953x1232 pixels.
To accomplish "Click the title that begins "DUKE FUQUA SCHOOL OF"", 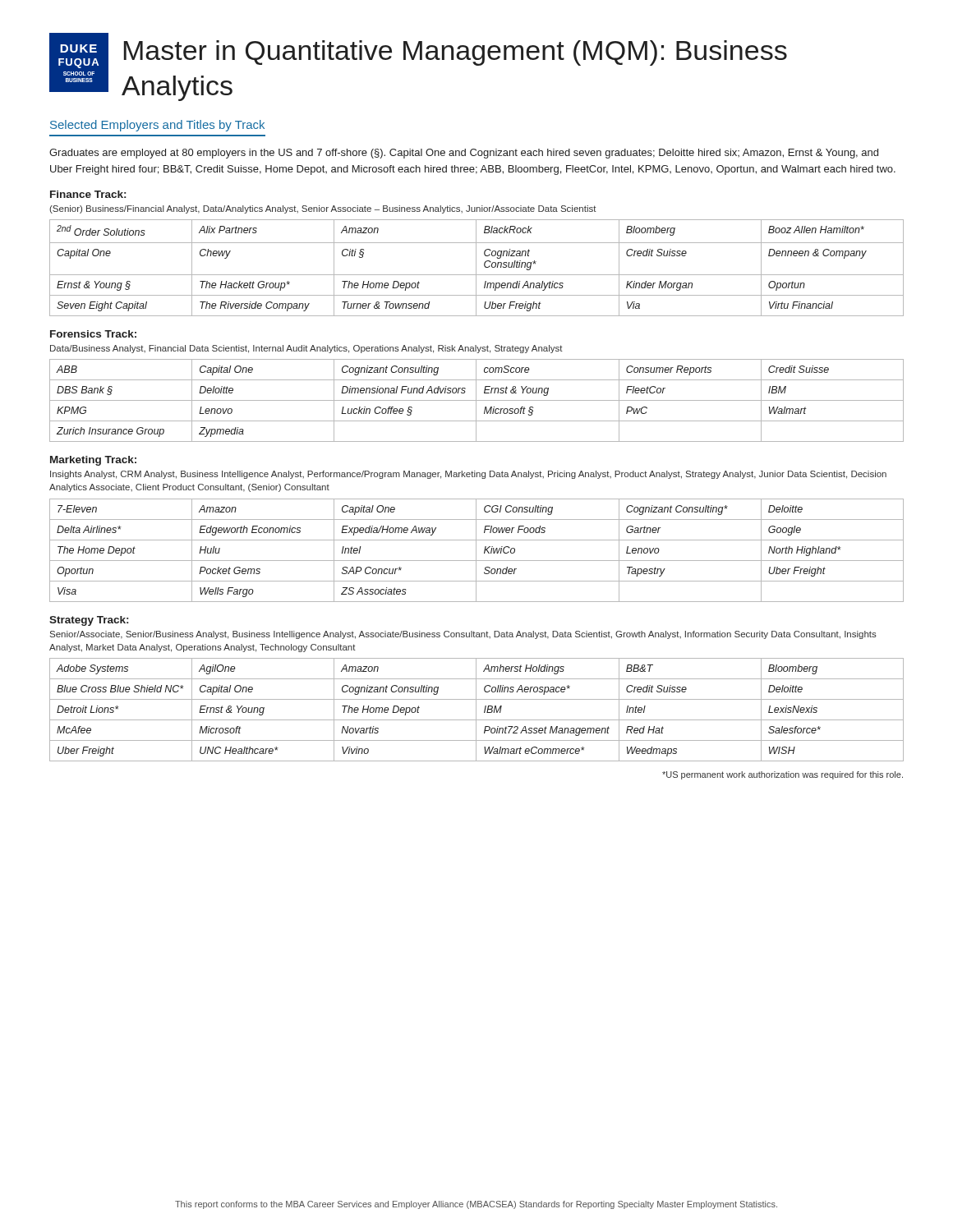I will coord(418,68).
